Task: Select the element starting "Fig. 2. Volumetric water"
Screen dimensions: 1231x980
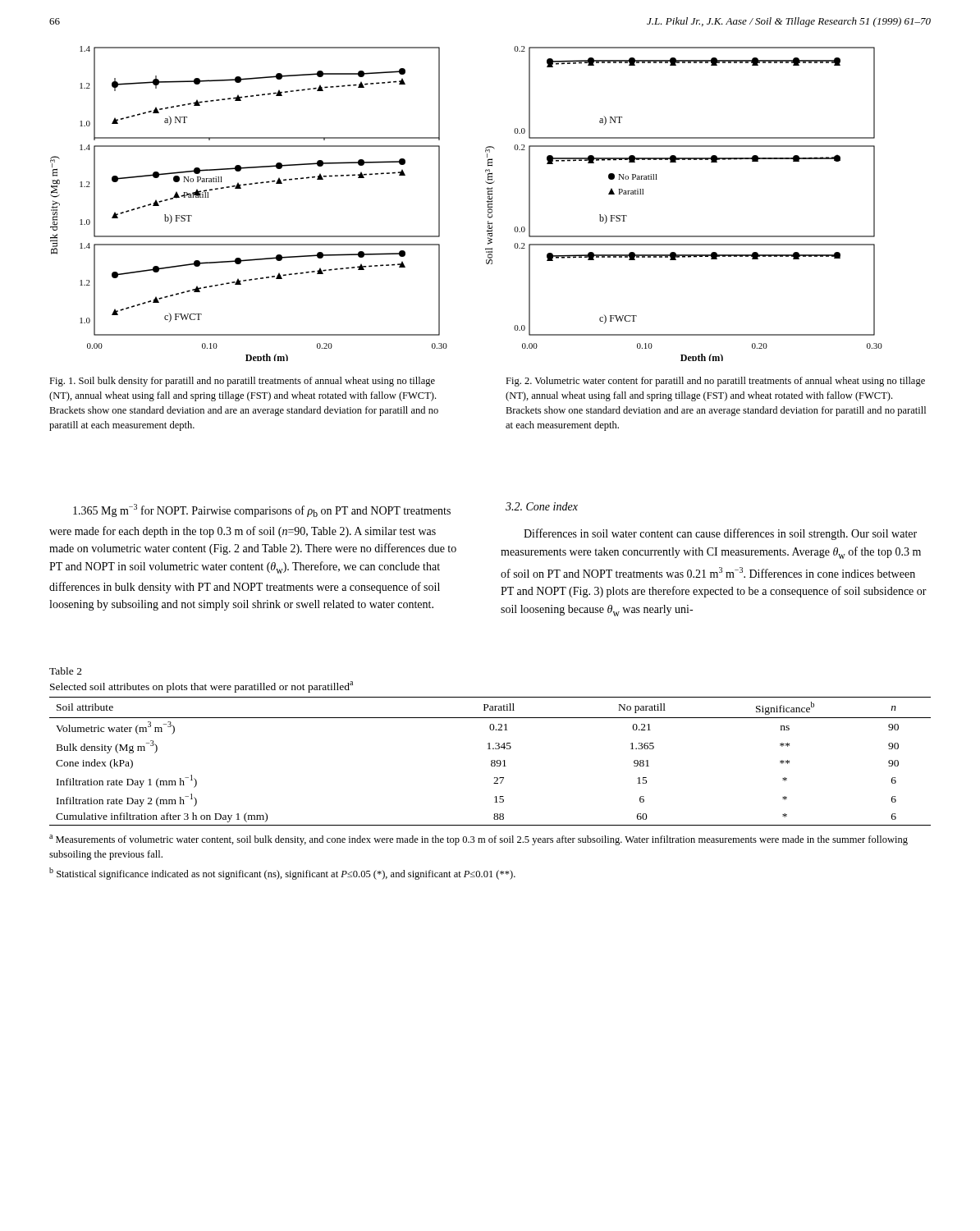Action: point(716,403)
